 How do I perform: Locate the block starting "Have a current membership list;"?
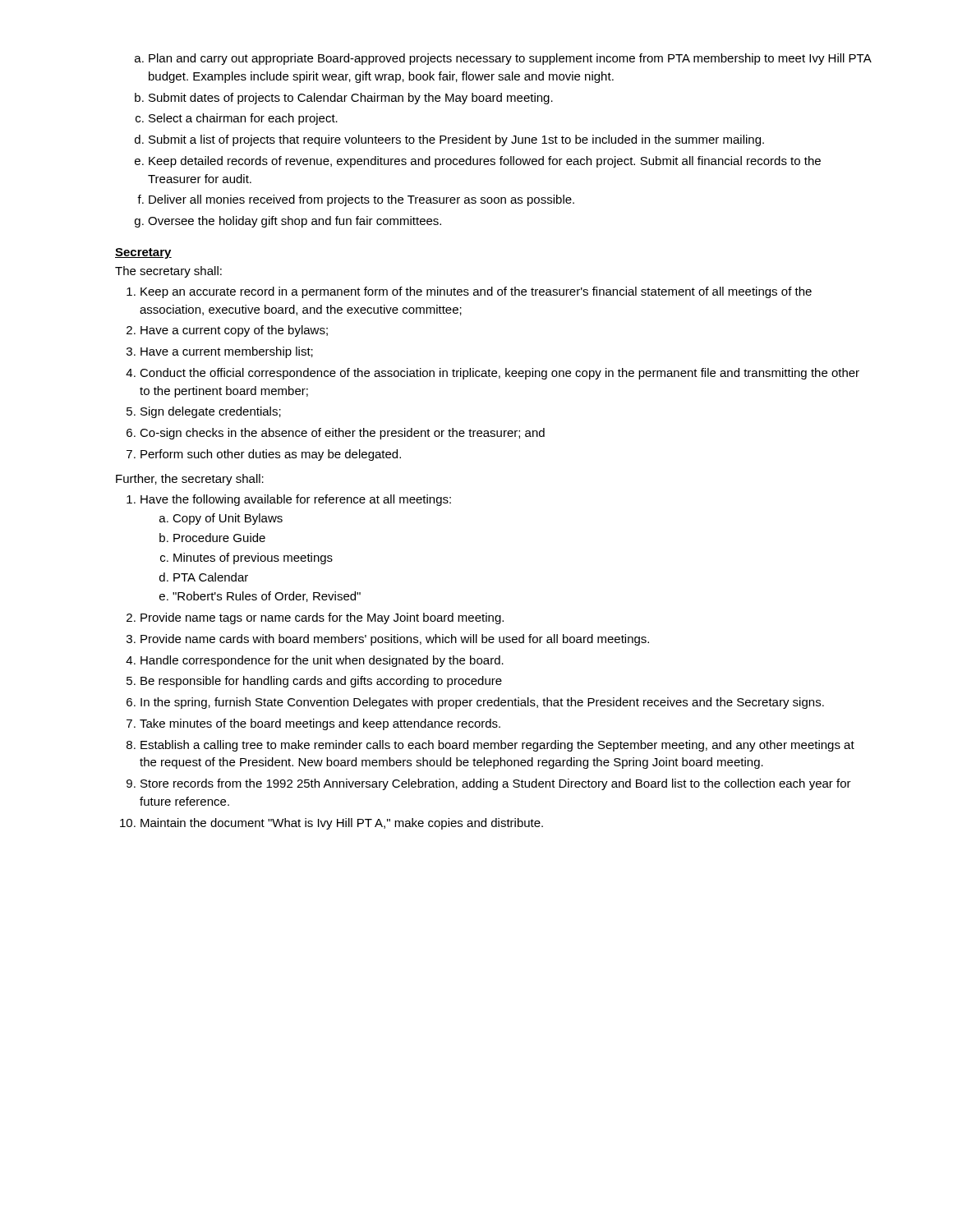(x=220, y=352)
